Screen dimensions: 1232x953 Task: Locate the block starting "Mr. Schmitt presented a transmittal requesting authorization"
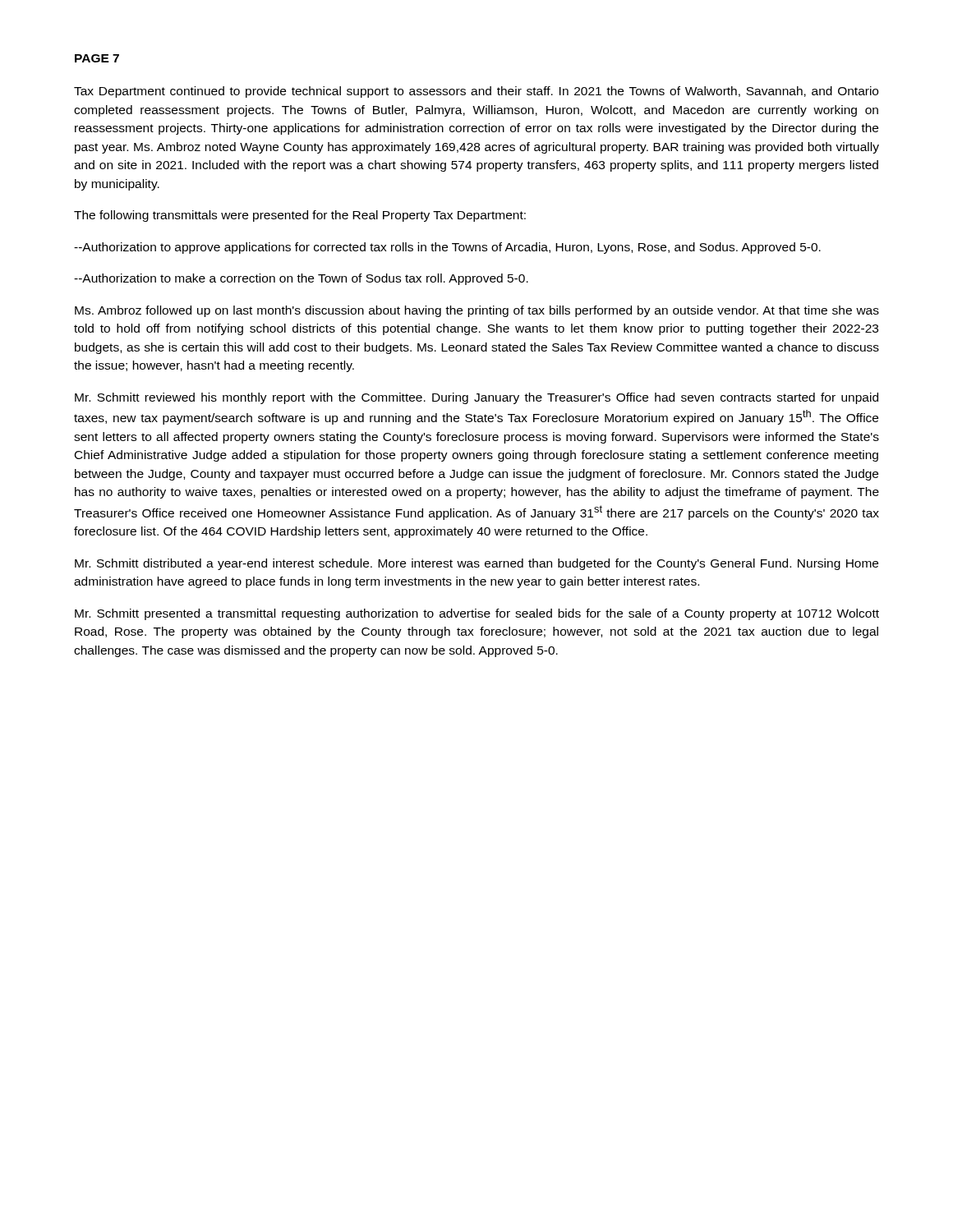click(476, 631)
